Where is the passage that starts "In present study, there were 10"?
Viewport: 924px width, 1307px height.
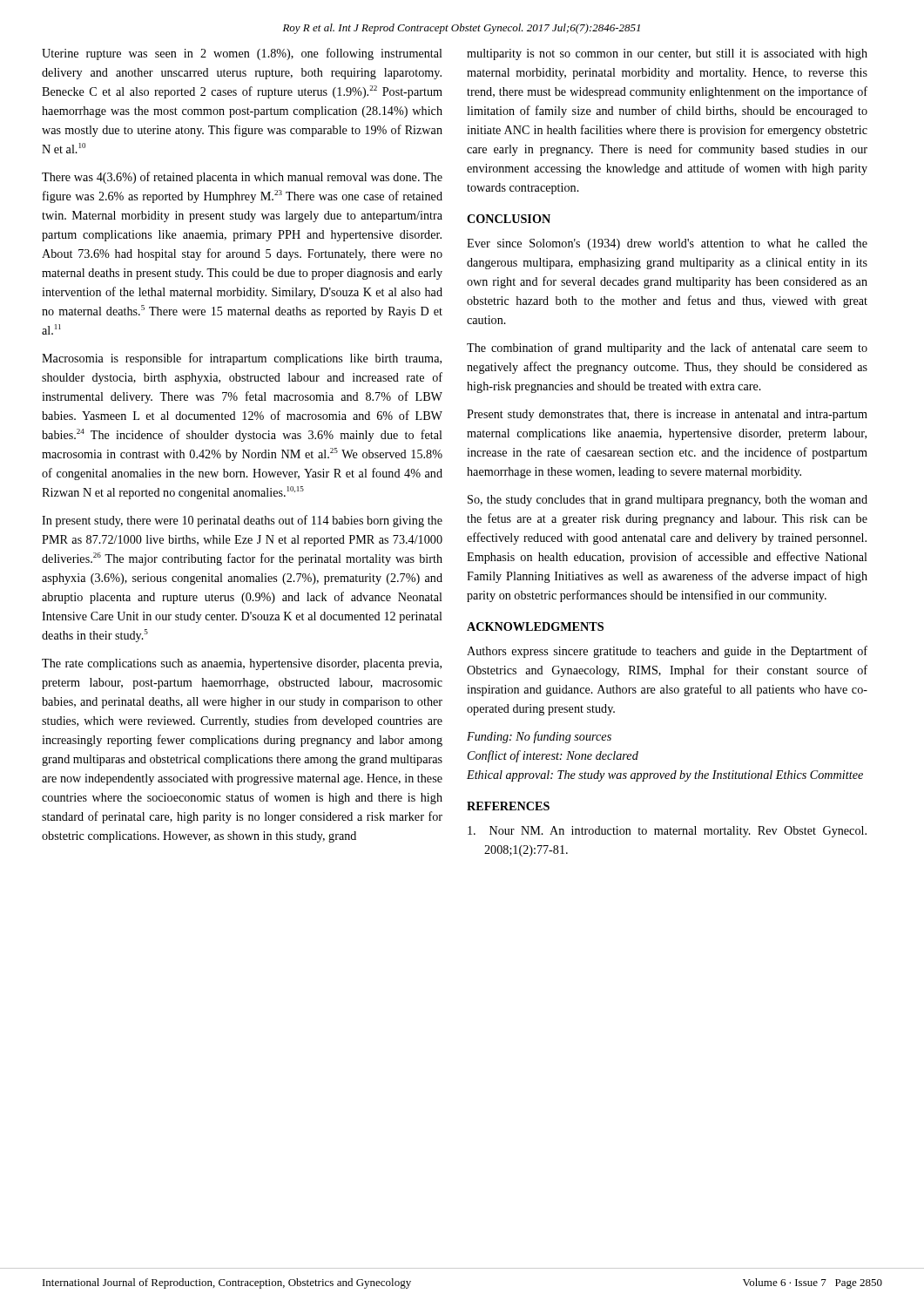[242, 578]
